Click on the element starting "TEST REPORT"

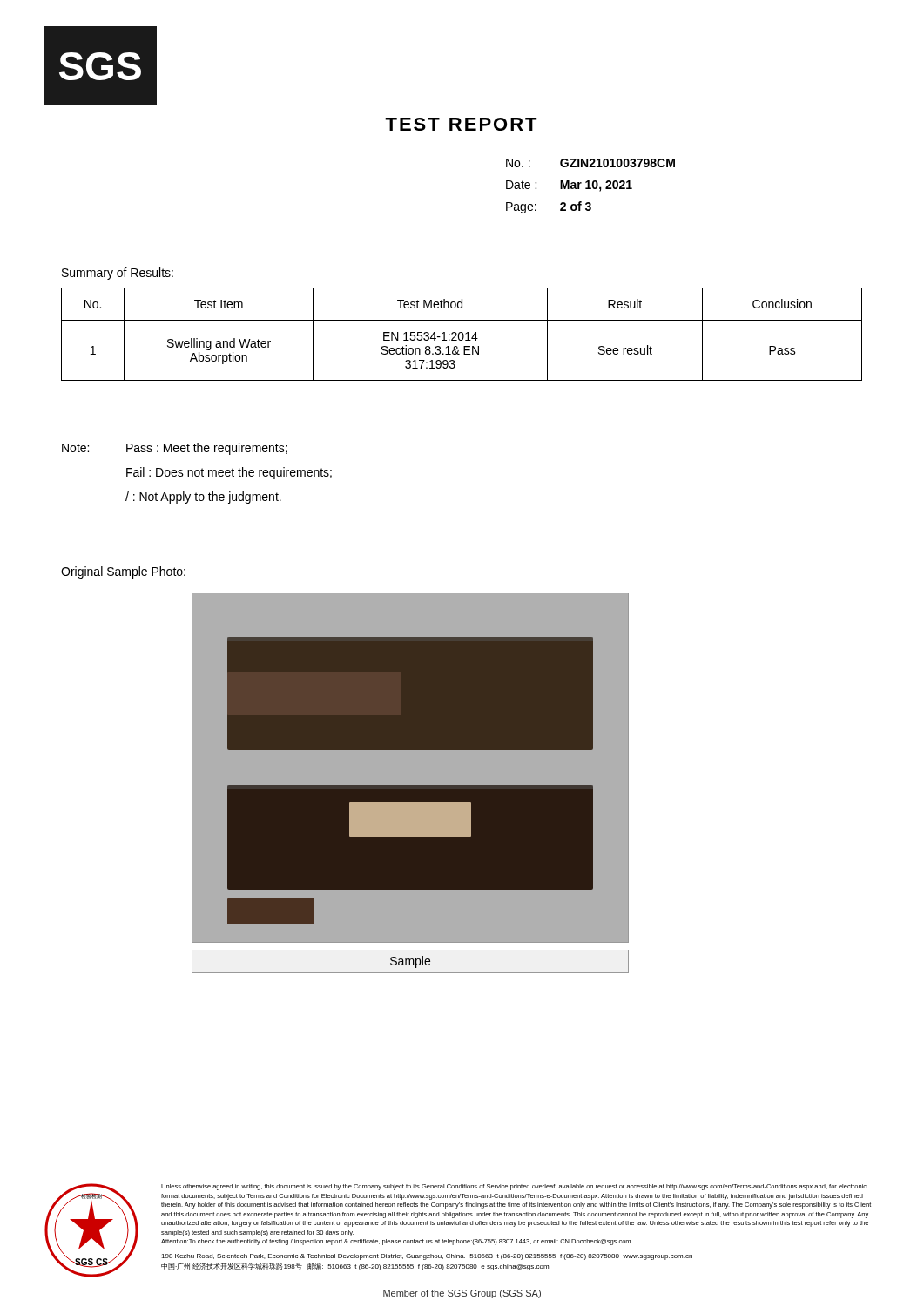[x=462, y=124]
